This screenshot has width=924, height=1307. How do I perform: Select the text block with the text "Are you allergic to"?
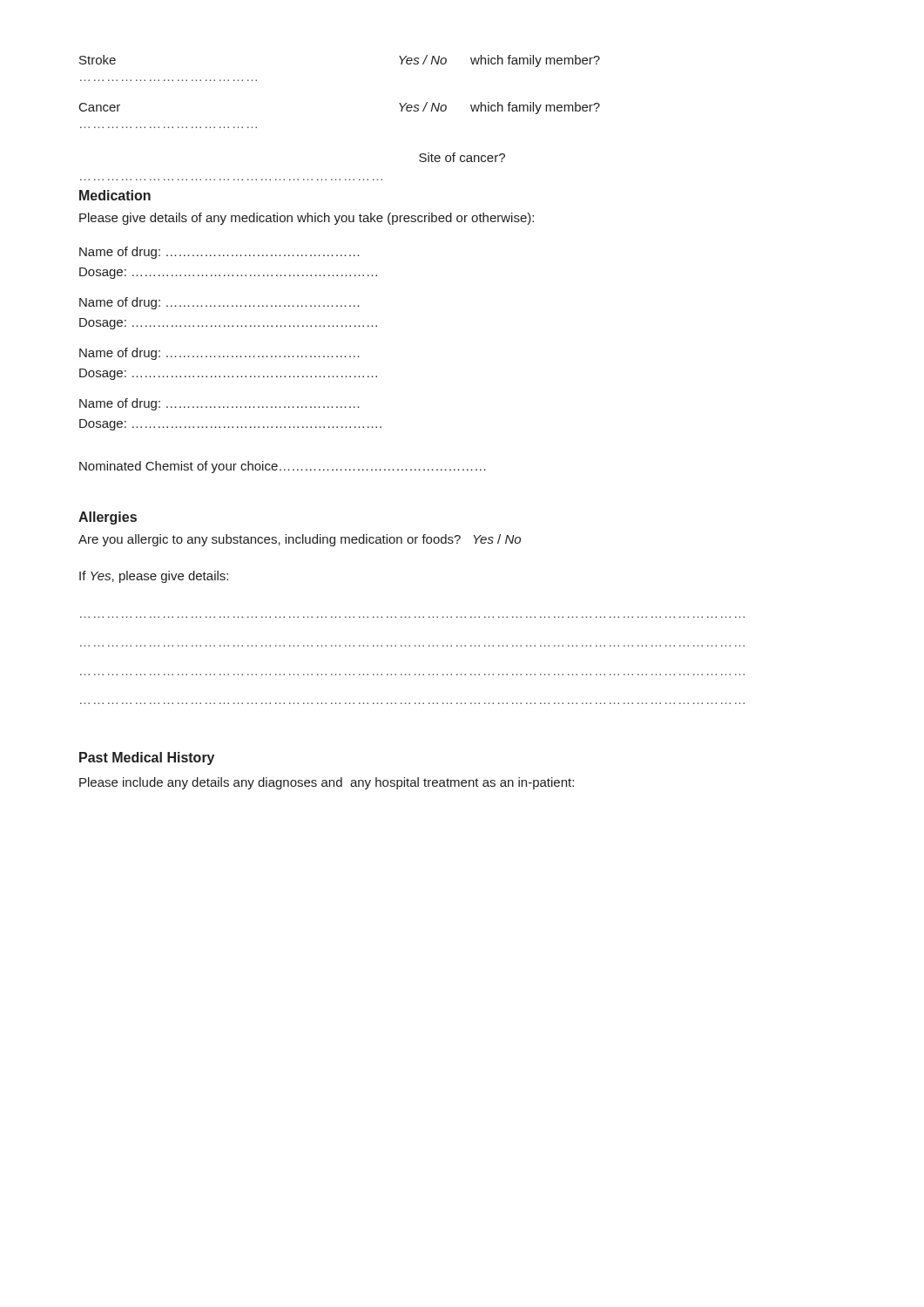[x=300, y=539]
